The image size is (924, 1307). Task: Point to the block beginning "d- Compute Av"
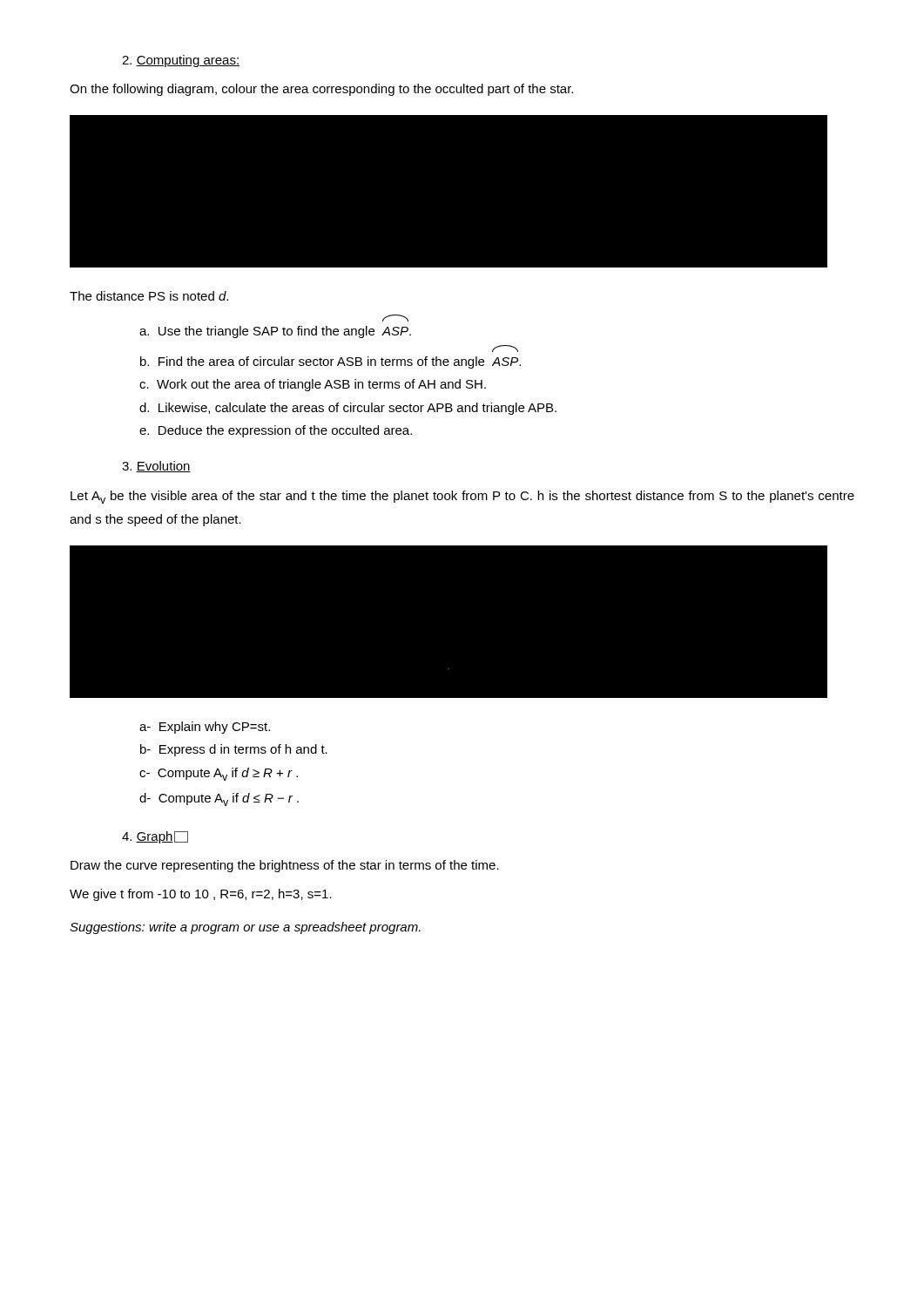pos(220,800)
